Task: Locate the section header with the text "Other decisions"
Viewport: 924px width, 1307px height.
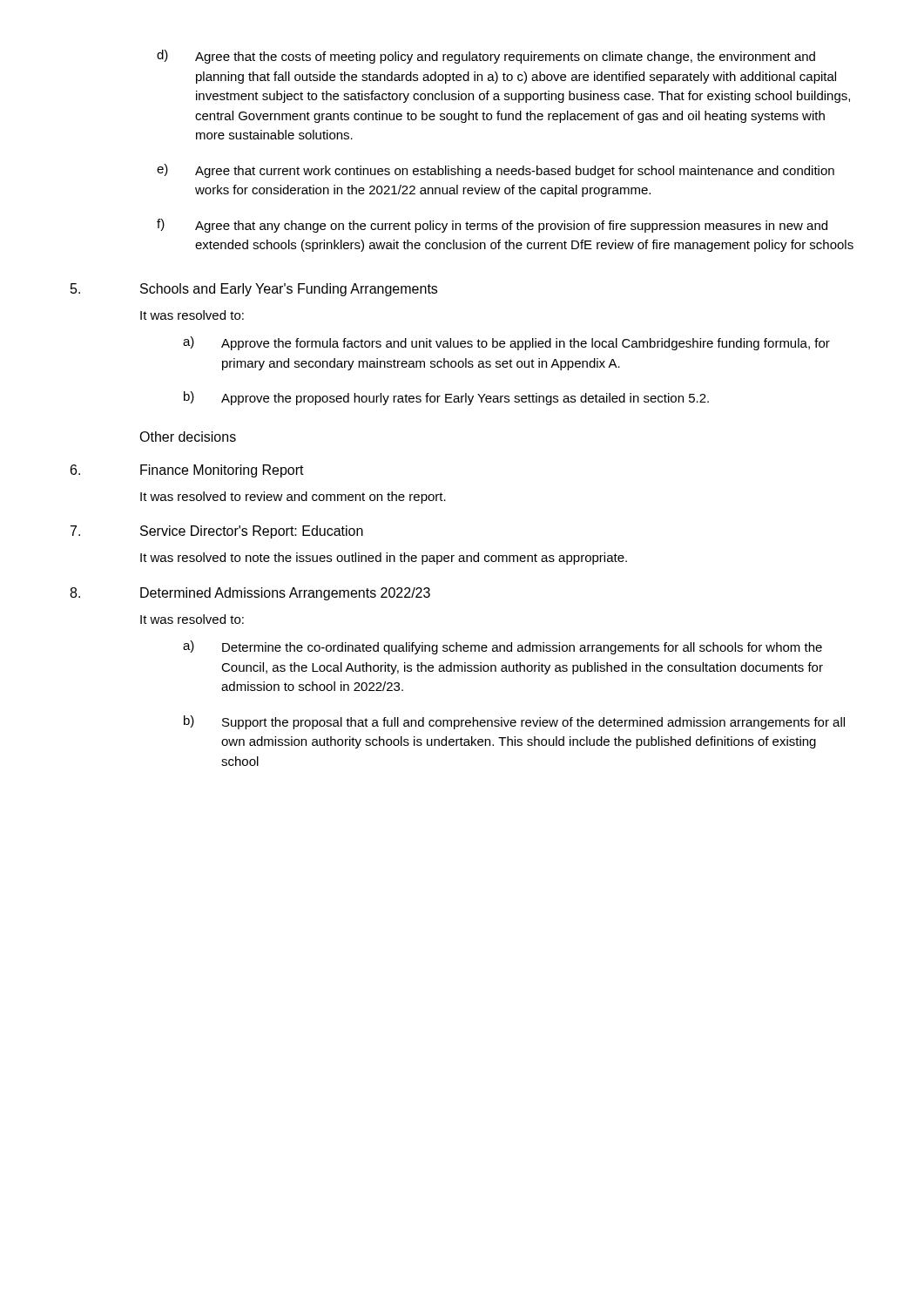Action: (x=188, y=437)
